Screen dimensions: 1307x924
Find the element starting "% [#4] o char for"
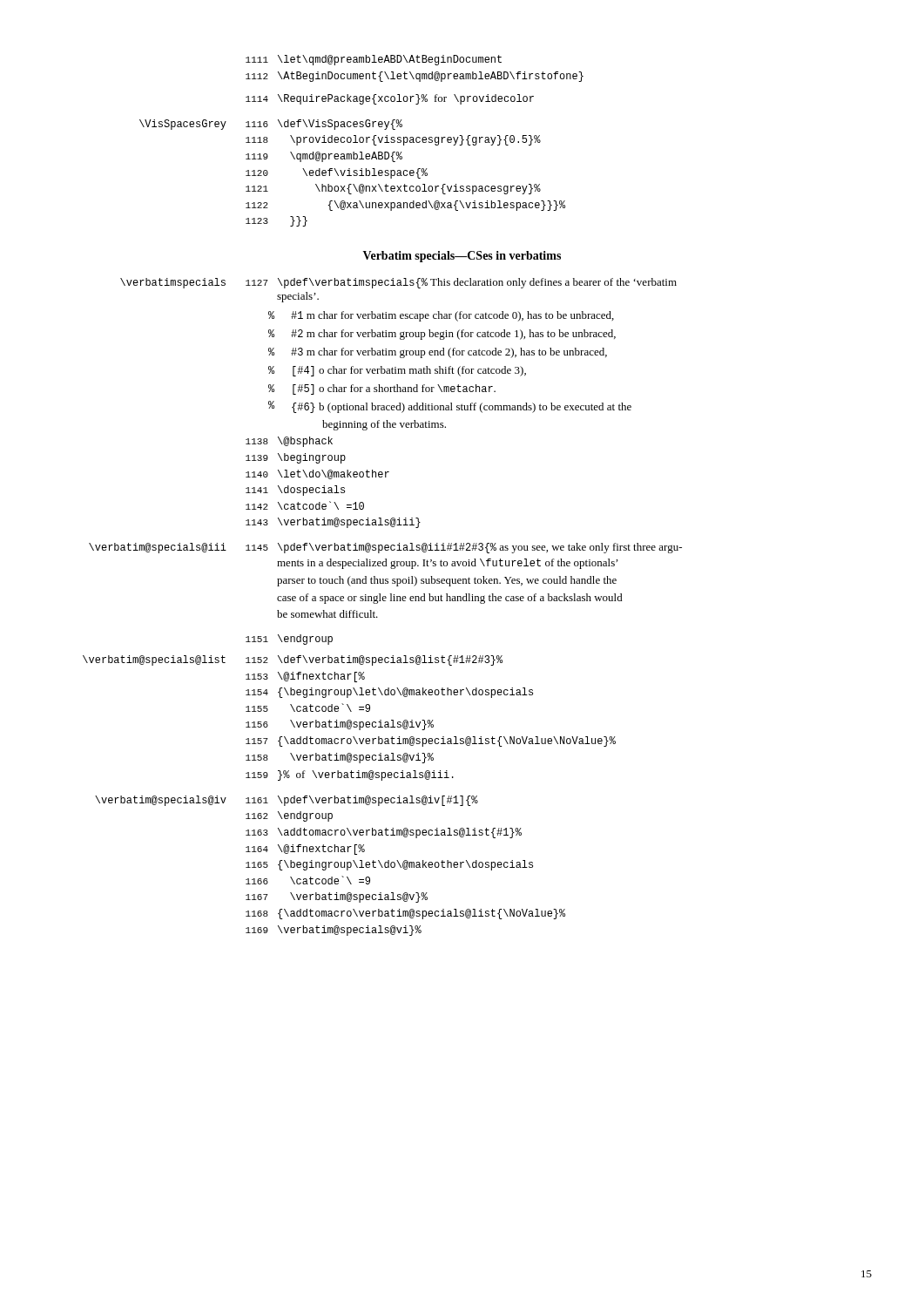click(x=397, y=370)
